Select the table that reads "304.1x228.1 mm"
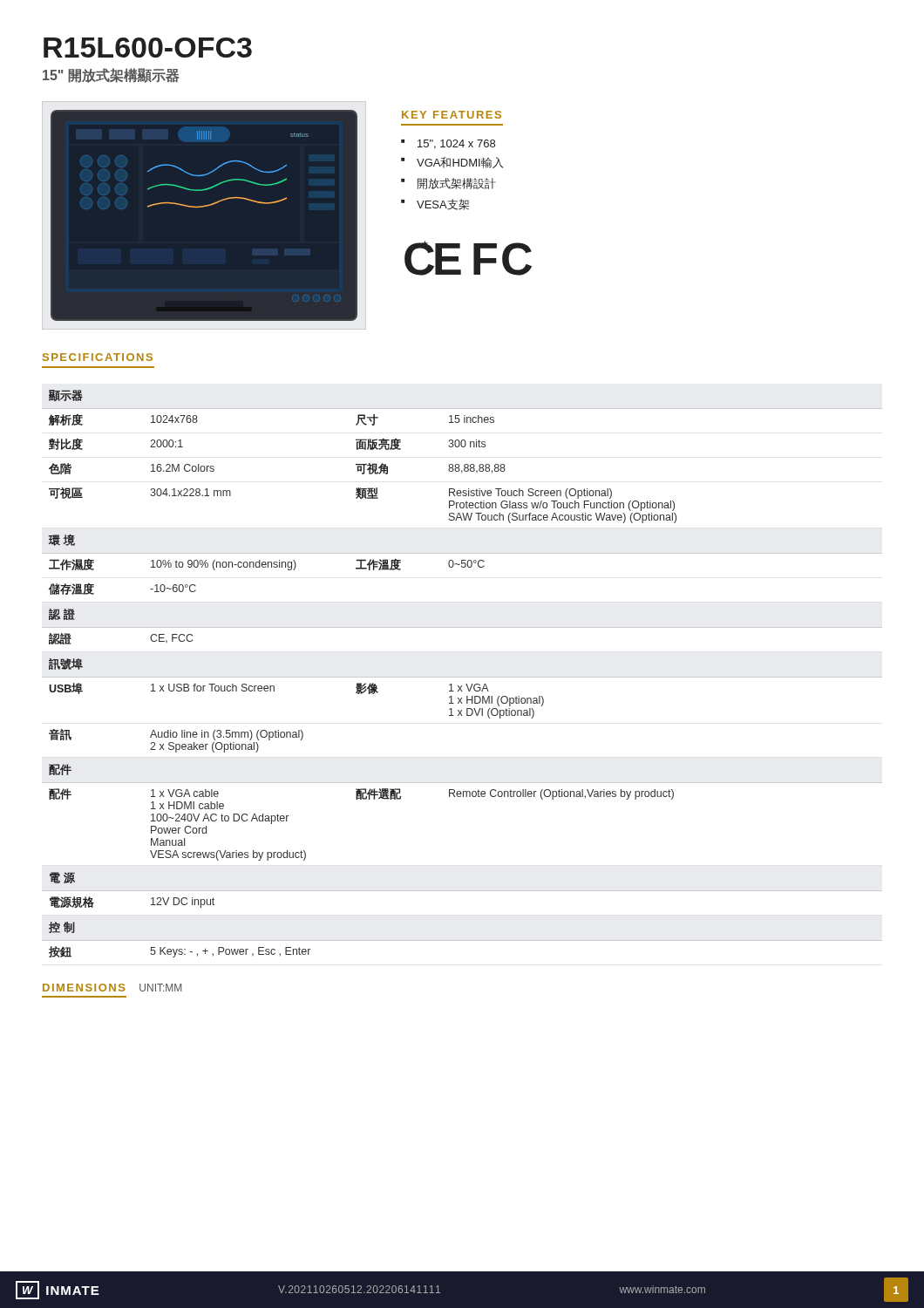Viewport: 924px width, 1308px height. tap(462, 675)
